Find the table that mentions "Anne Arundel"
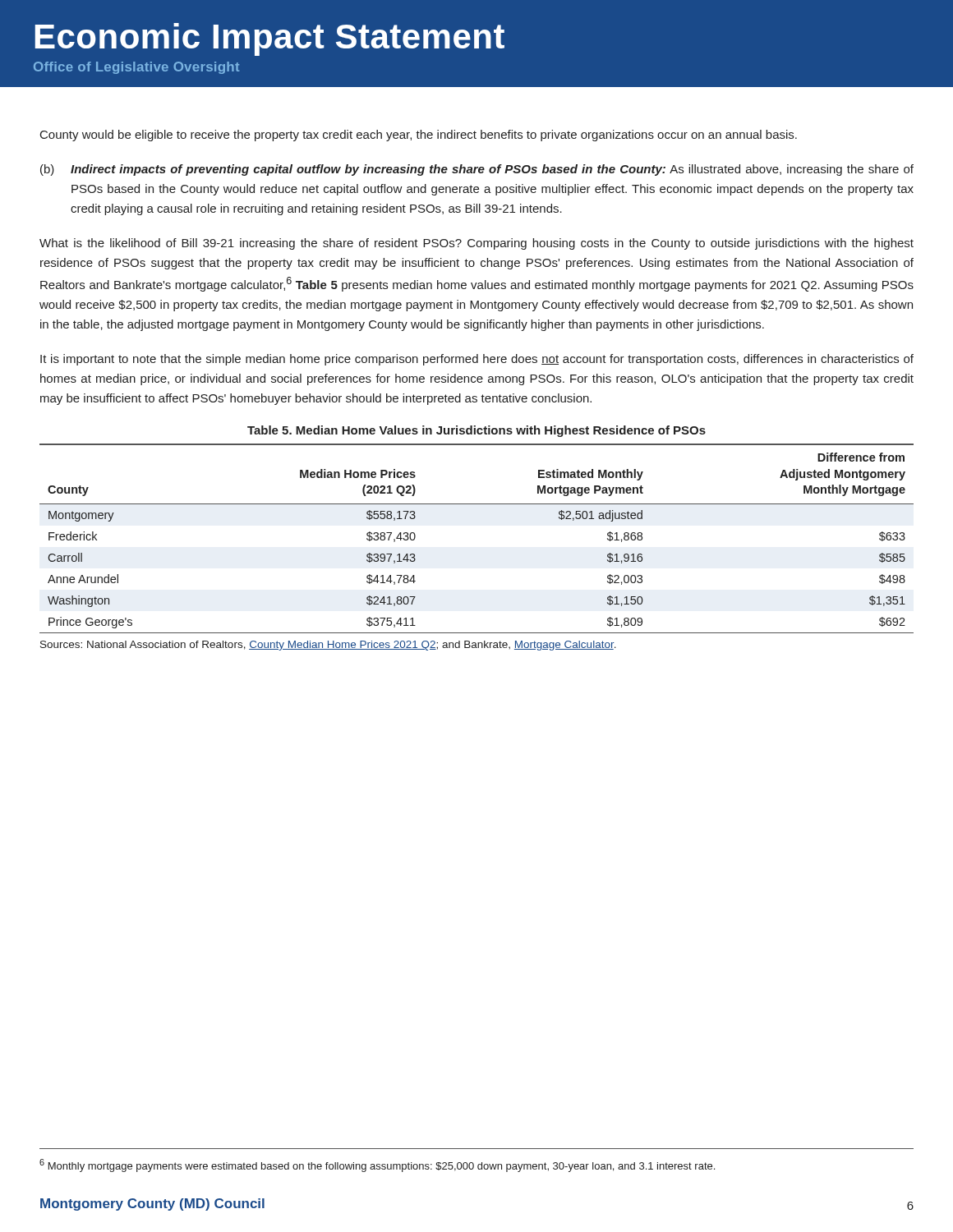The width and height of the screenshot is (953, 1232). tap(476, 548)
